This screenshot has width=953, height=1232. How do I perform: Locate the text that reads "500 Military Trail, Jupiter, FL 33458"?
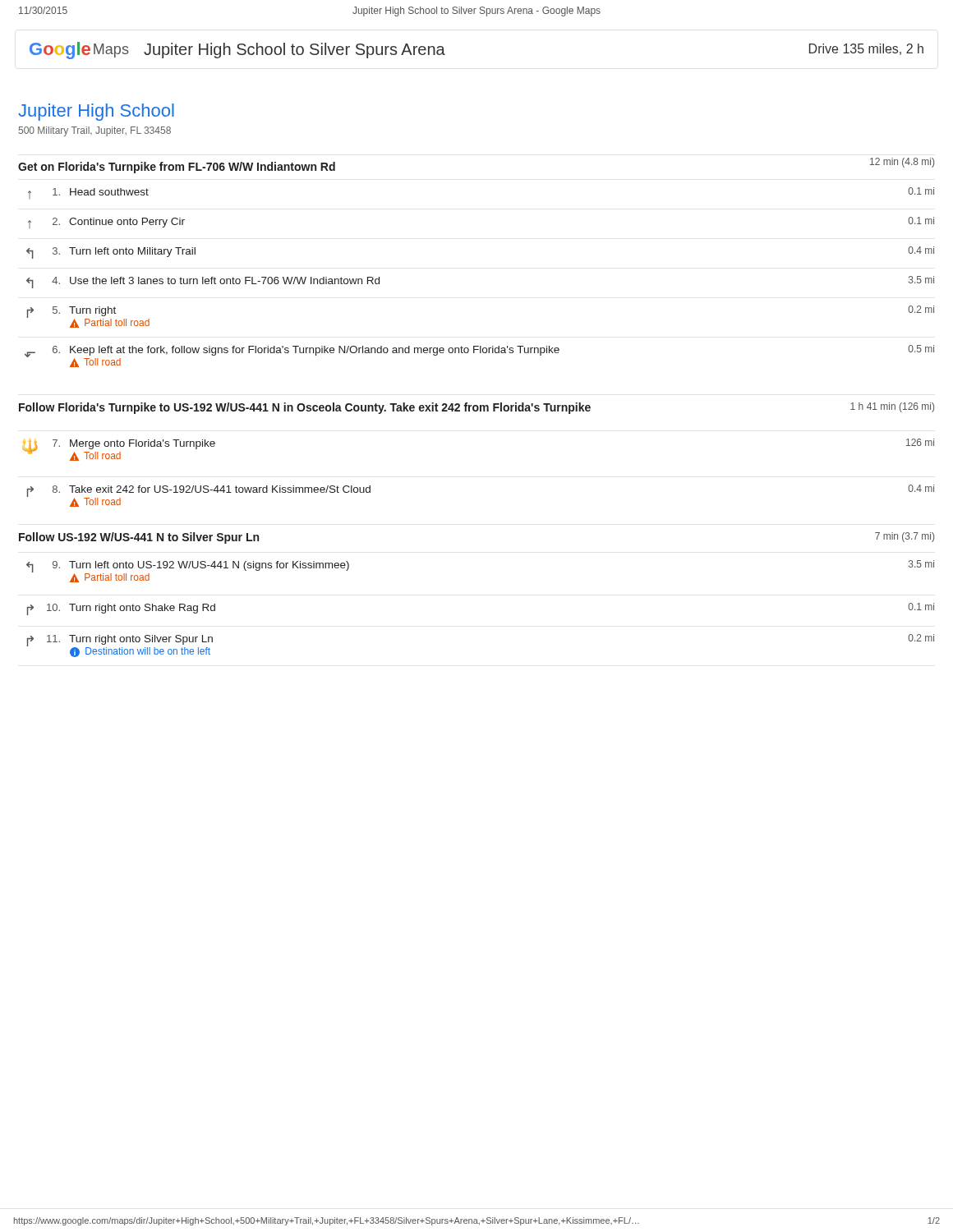pyautogui.click(x=95, y=131)
